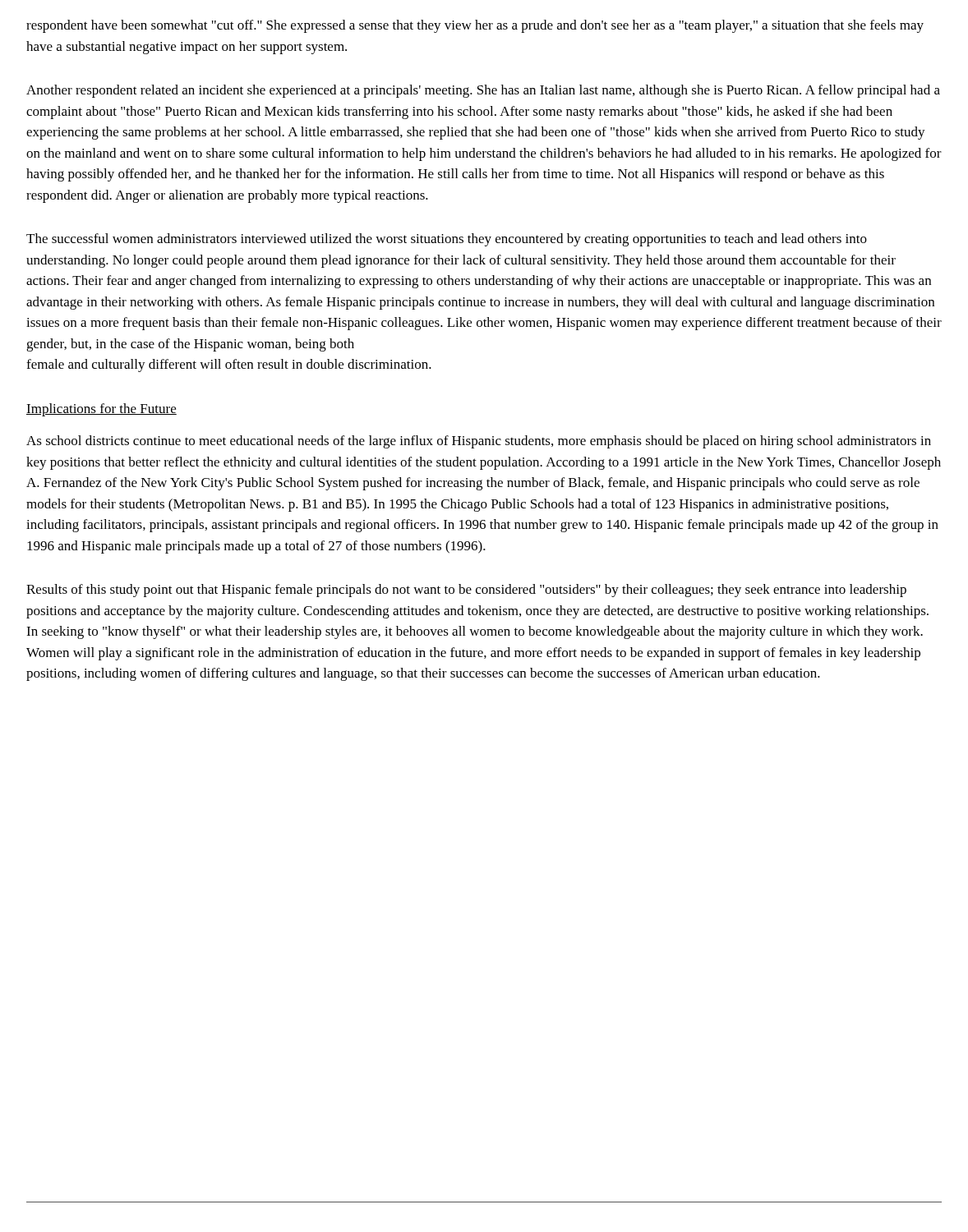Select the text block starting "The successful women administrators interviewed"

point(484,301)
